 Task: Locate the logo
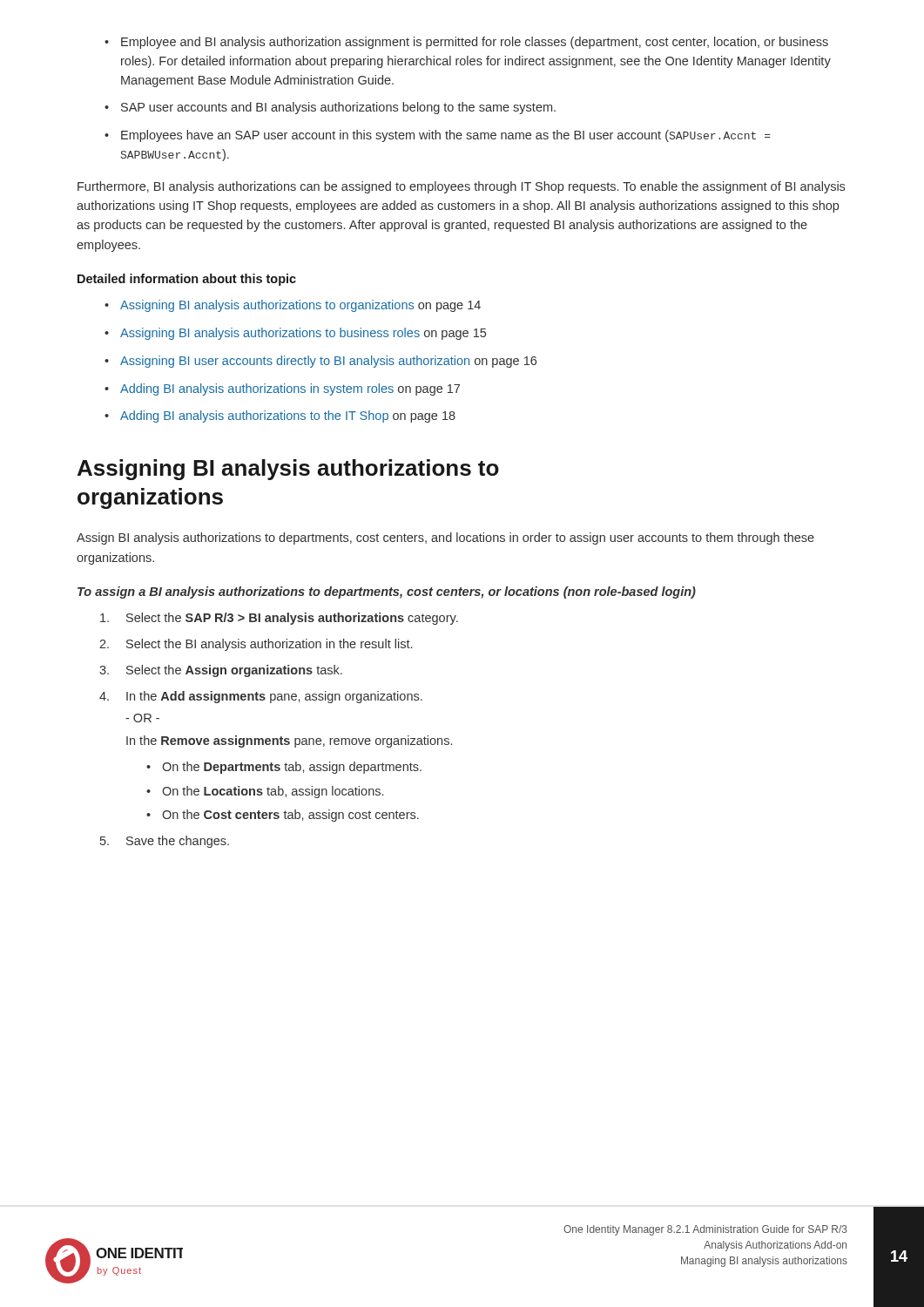(x=113, y=1261)
